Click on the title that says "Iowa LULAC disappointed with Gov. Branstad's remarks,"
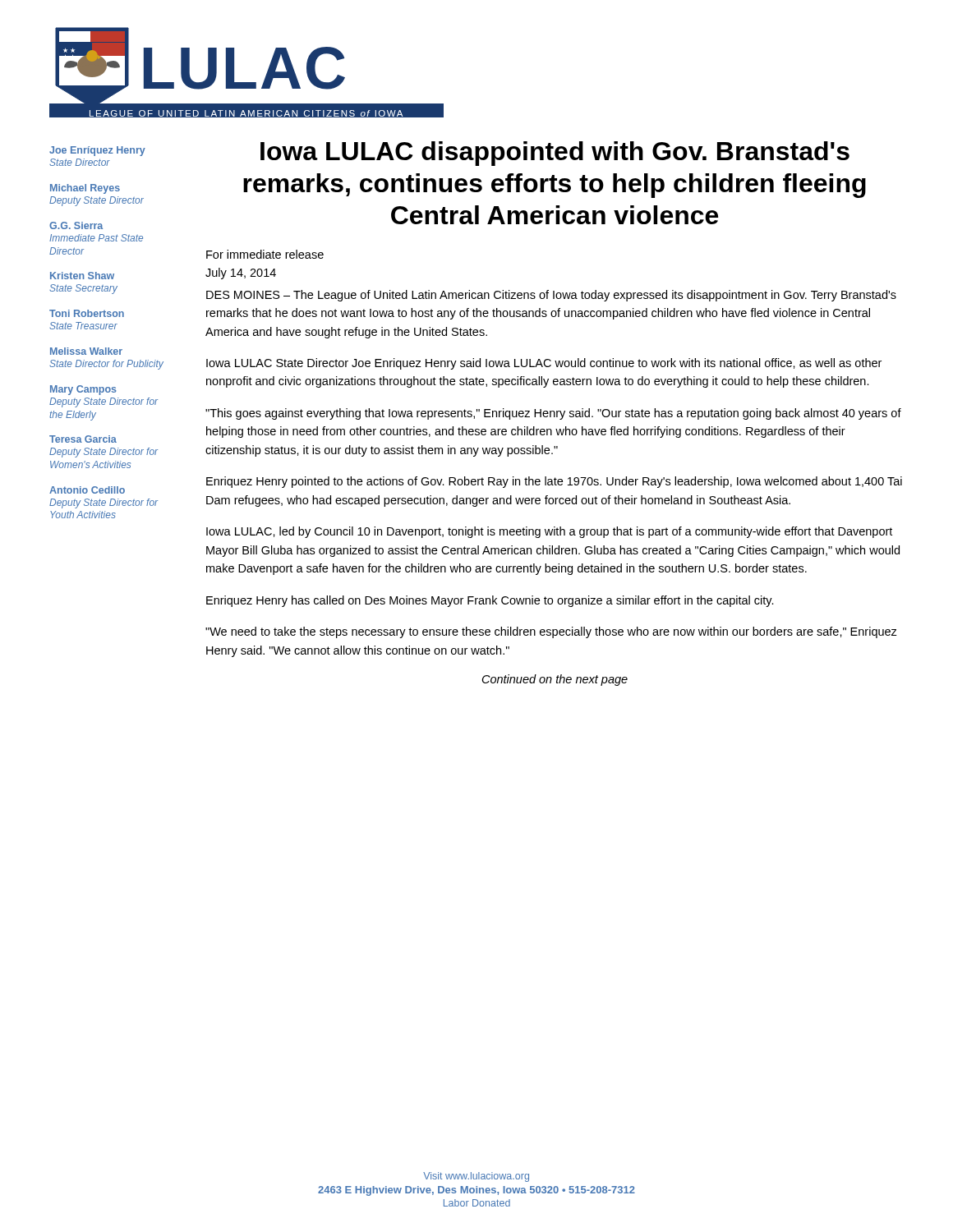The height and width of the screenshot is (1232, 953). click(x=555, y=183)
